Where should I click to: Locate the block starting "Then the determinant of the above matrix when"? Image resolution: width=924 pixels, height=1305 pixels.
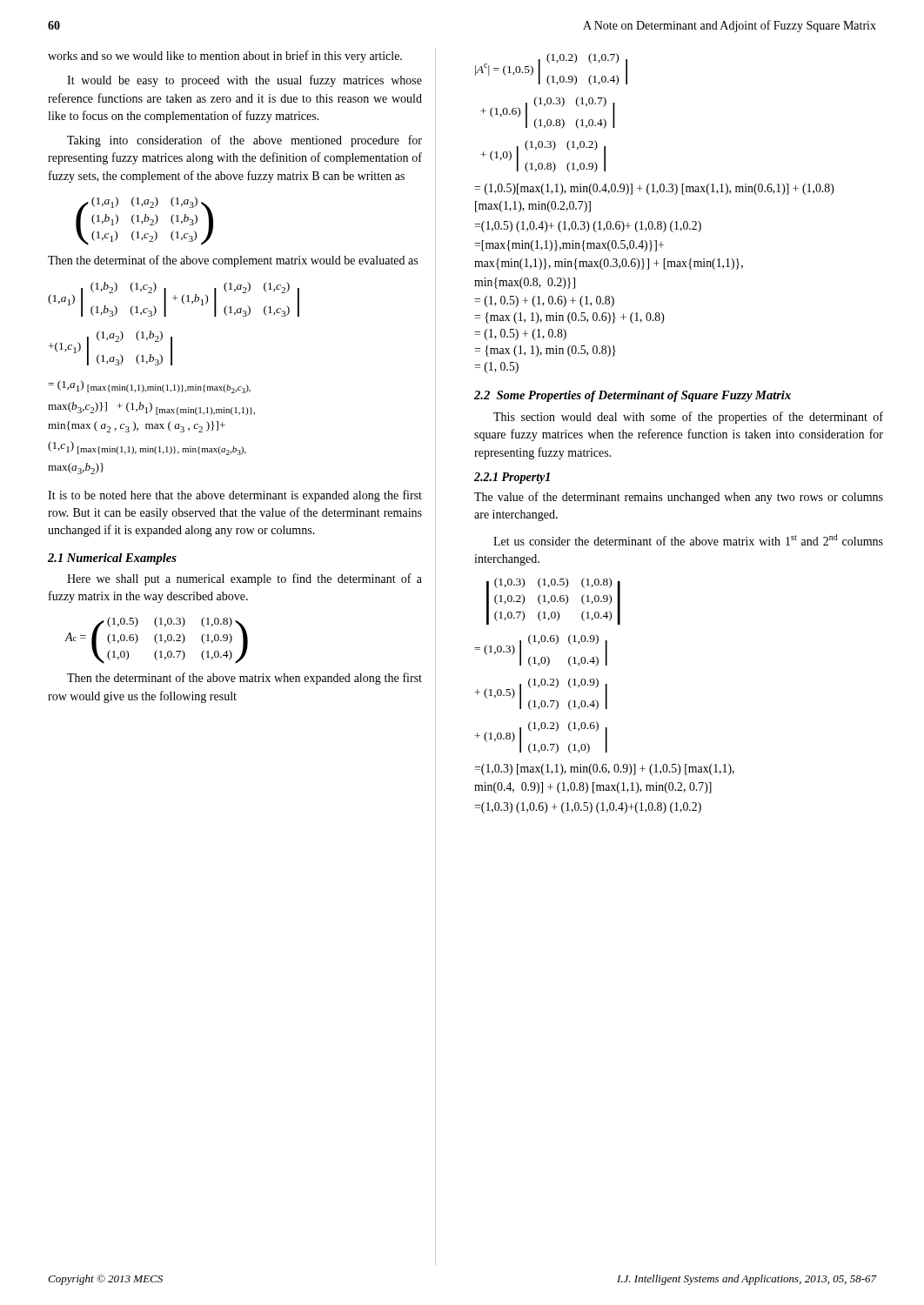click(x=235, y=687)
